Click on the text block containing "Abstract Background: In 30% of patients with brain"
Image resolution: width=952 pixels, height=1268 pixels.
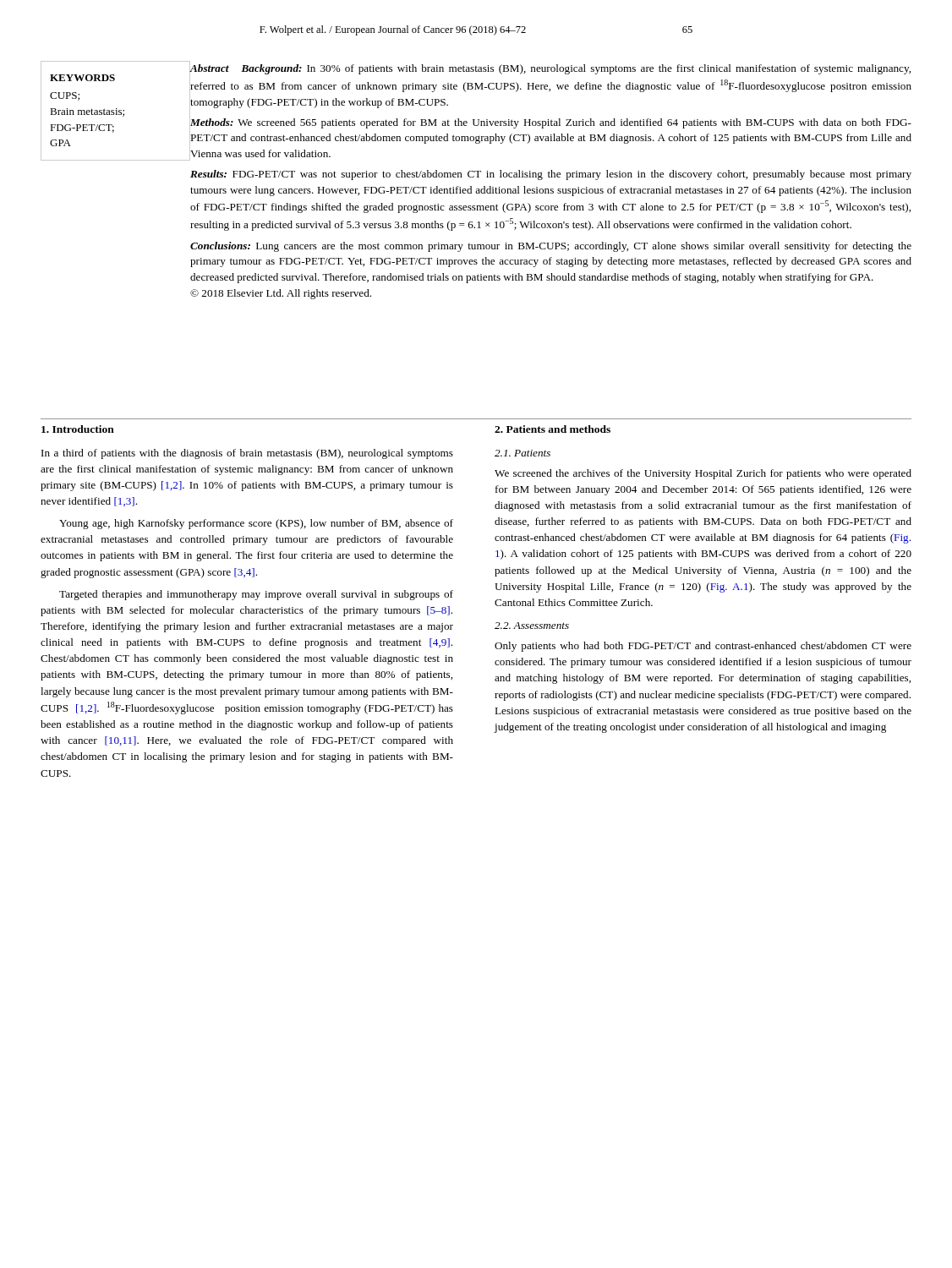click(x=551, y=181)
